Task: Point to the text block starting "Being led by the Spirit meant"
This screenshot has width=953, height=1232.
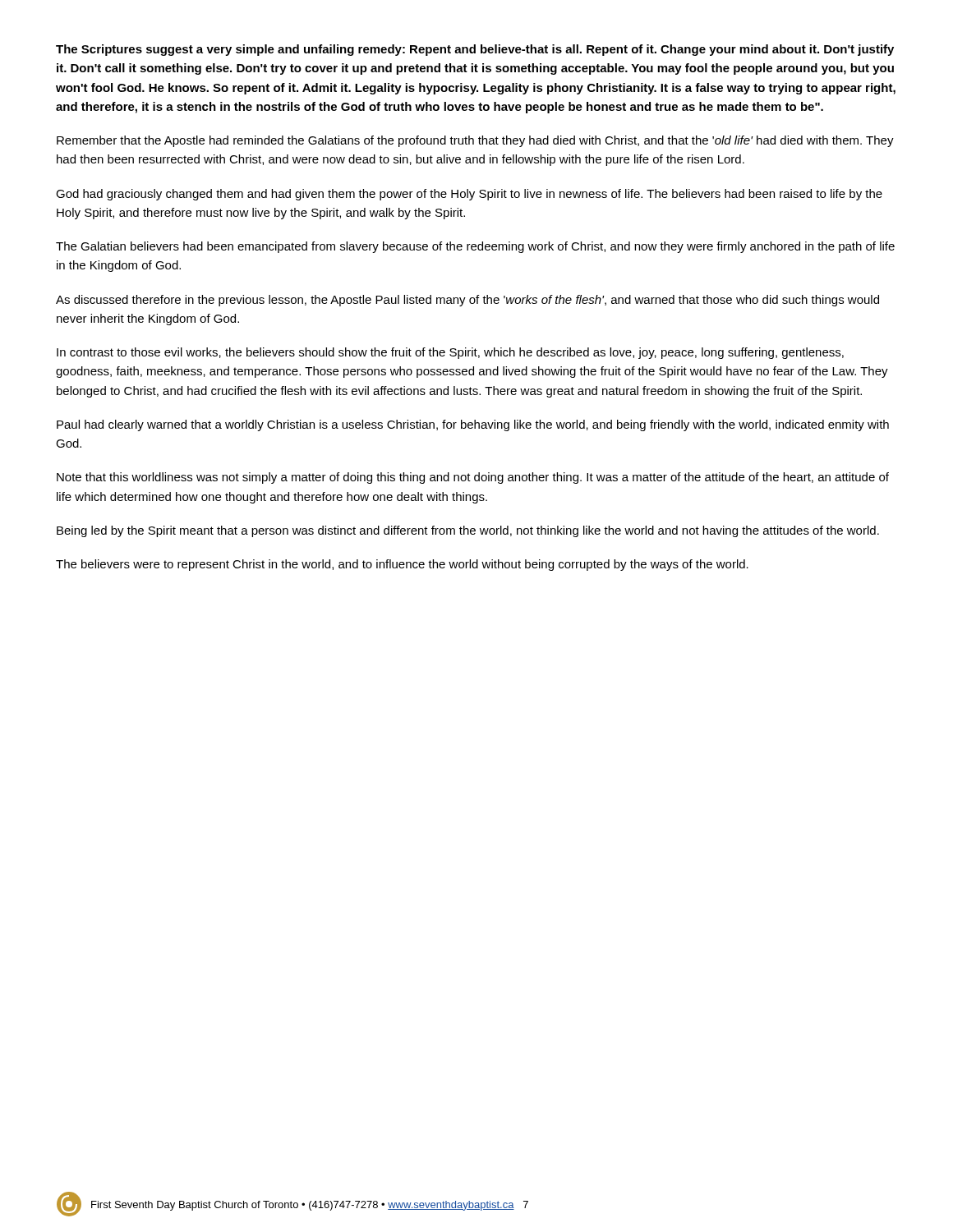Action: tap(468, 530)
